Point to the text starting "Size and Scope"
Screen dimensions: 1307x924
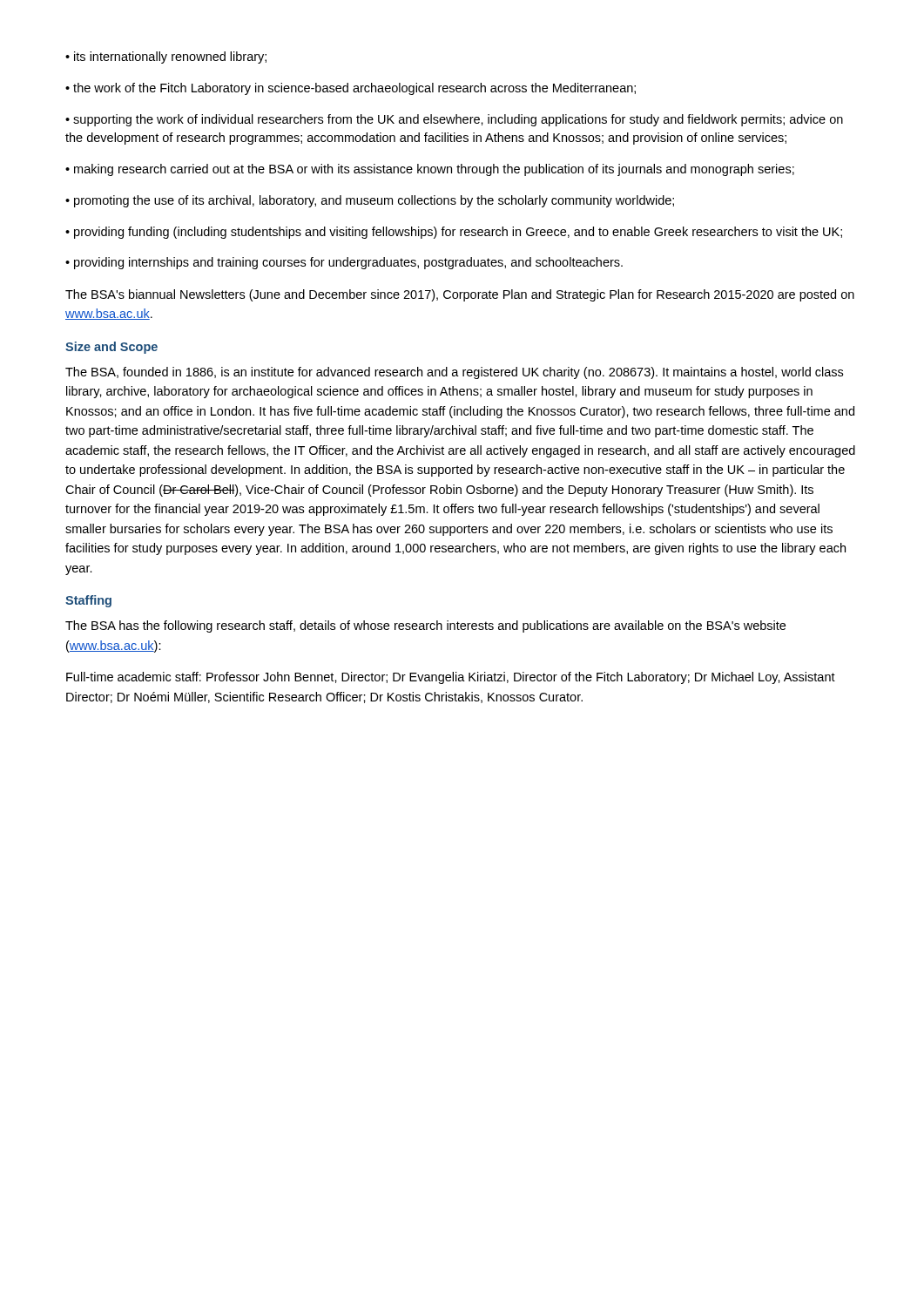coord(112,347)
